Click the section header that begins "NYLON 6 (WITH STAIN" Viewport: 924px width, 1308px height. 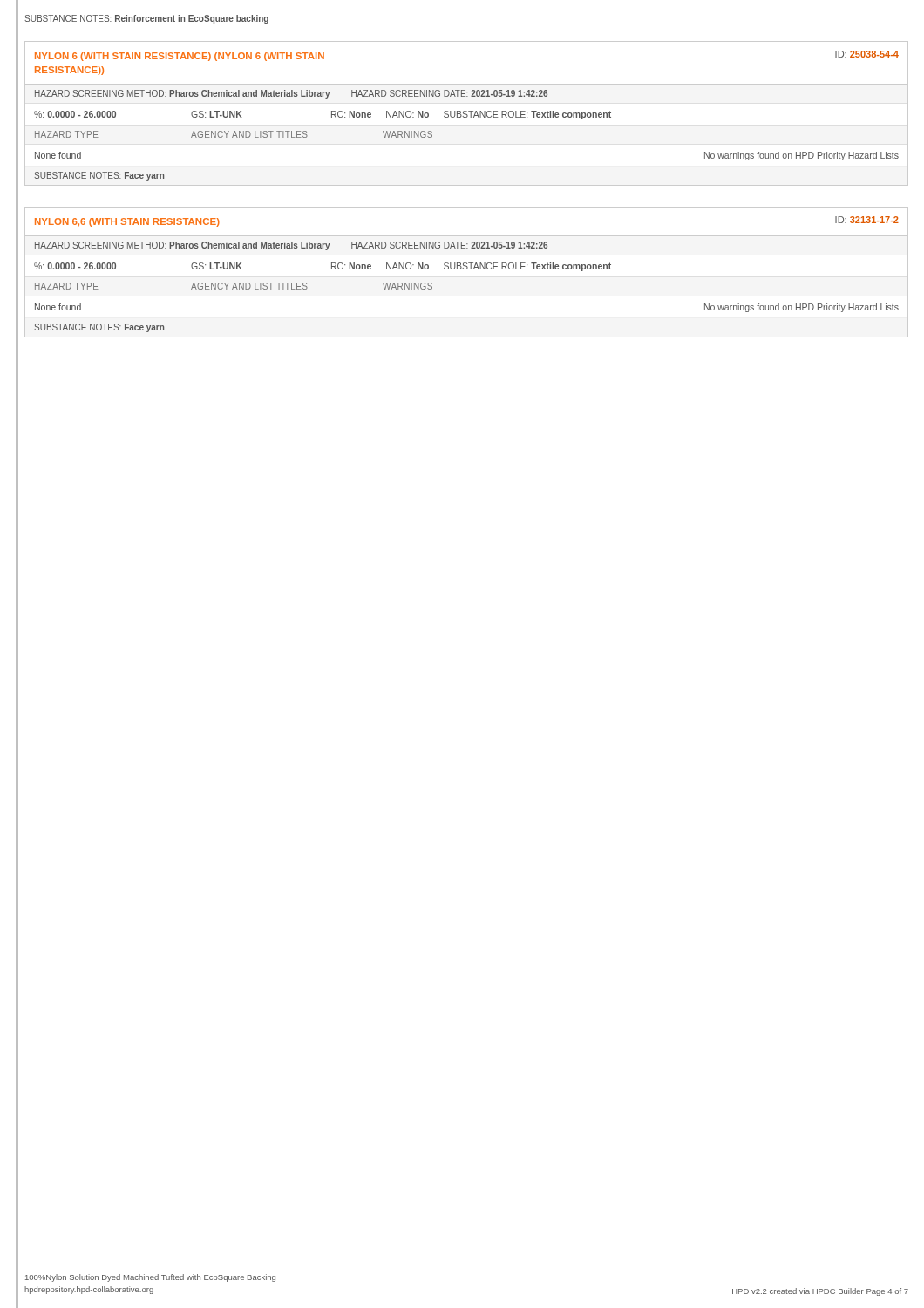pos(466,113)
